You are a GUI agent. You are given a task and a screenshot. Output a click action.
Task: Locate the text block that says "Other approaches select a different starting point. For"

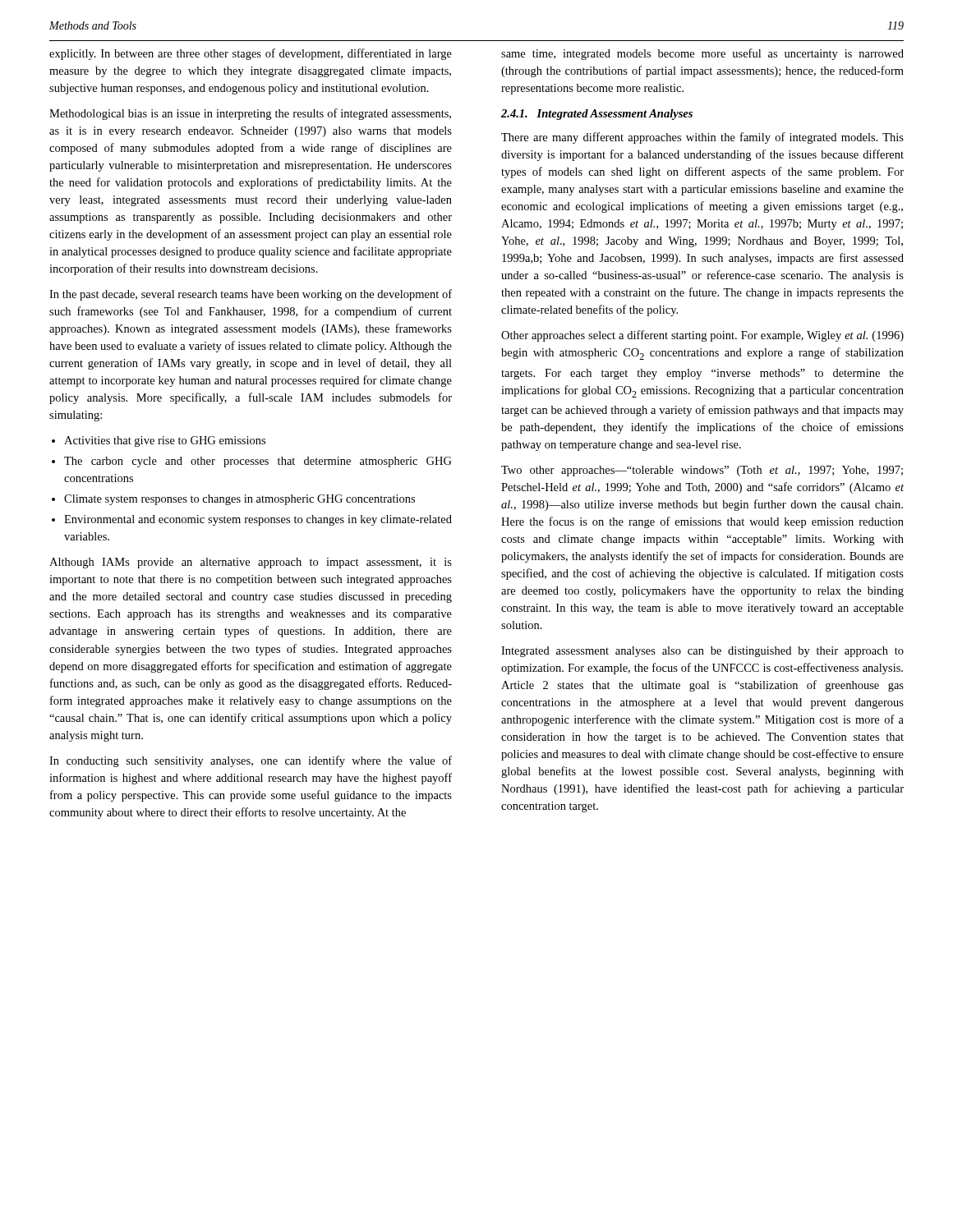pyautogui.click(x=702, y=390)
